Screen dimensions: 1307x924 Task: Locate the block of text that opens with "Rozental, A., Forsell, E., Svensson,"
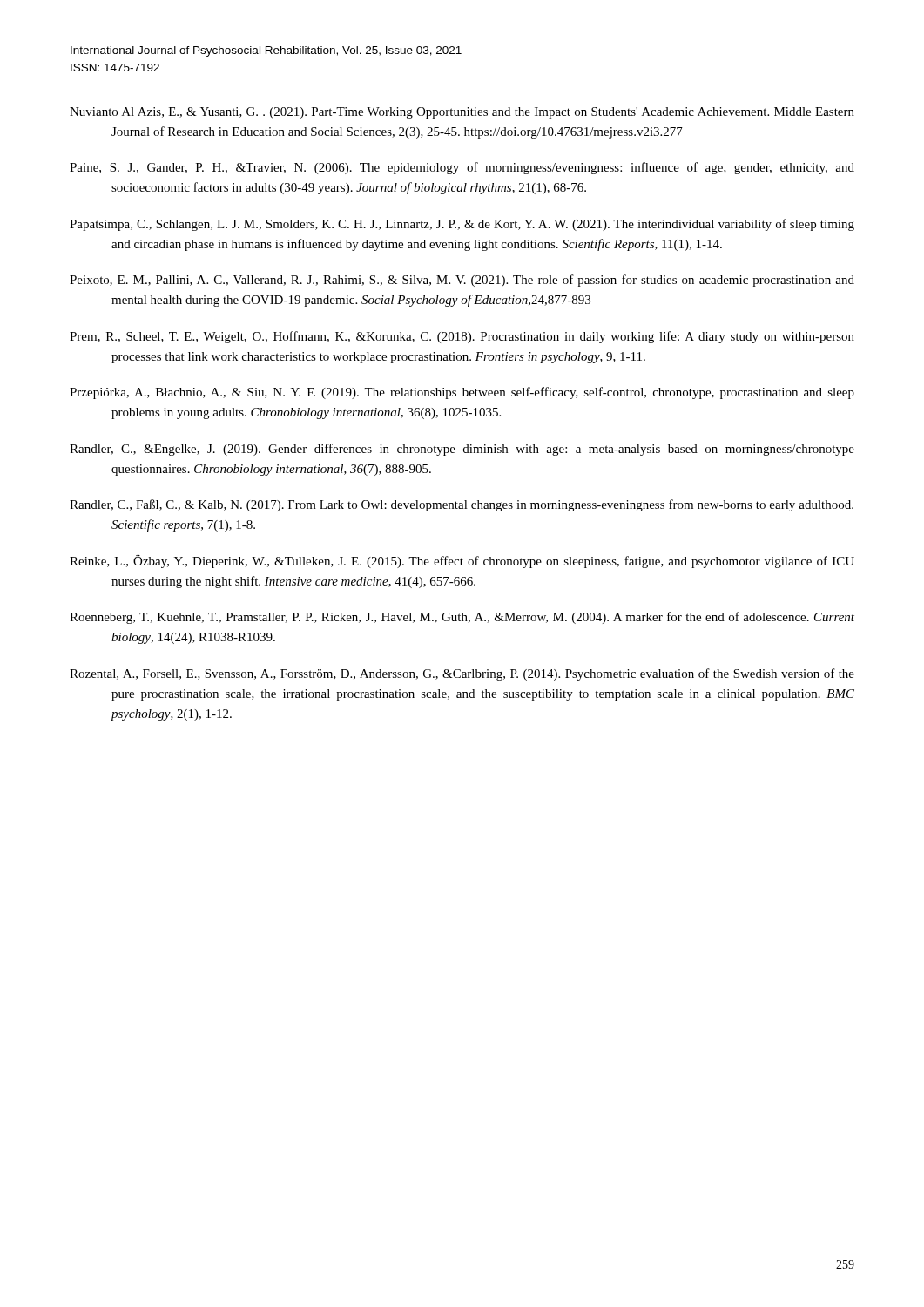click(x=462, y=693)
